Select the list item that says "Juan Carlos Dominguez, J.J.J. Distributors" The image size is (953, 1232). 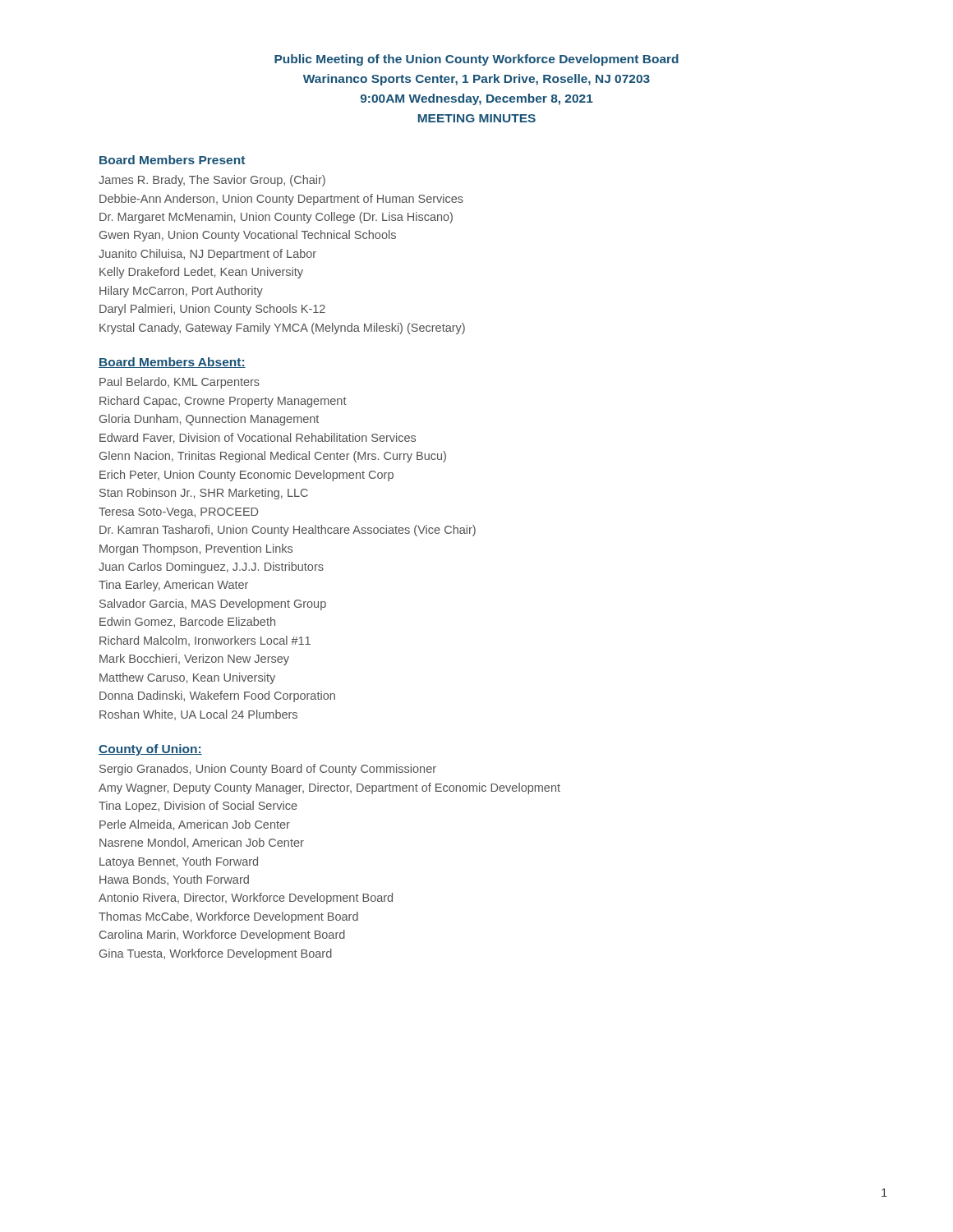(x=211, y=568)
